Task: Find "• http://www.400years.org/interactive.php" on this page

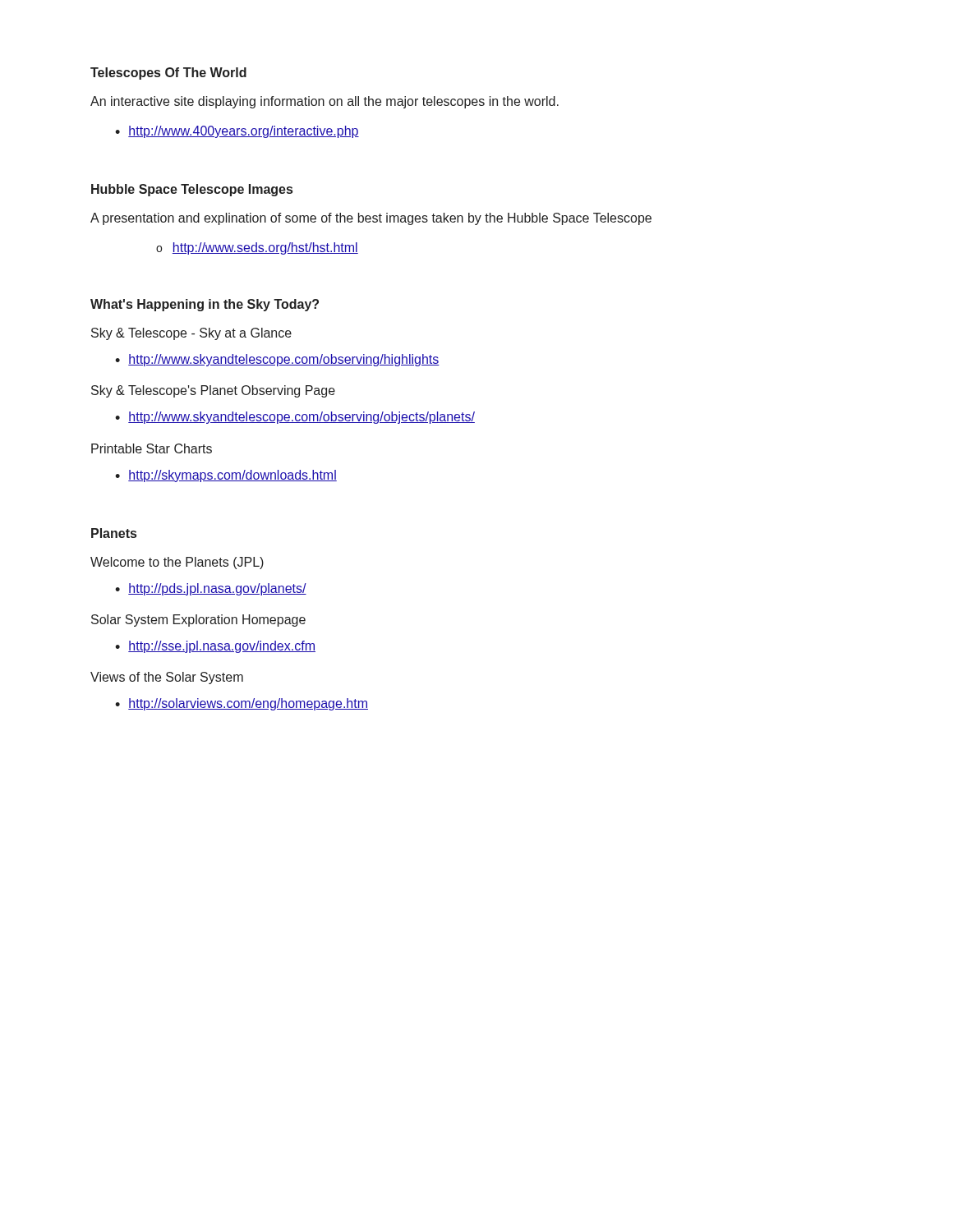Action: pos(237,132)
